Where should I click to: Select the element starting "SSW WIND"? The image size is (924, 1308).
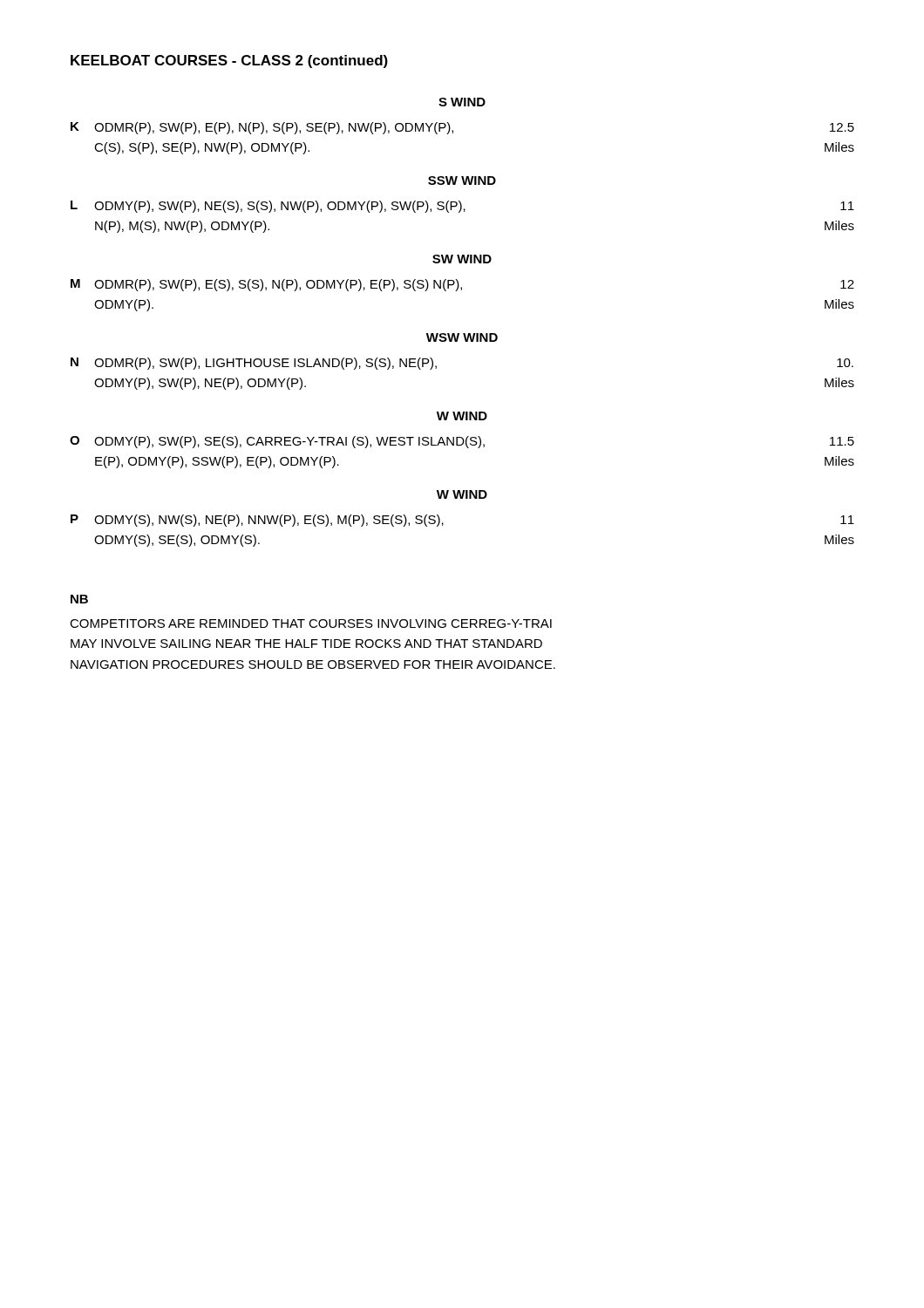pos(462,180)
